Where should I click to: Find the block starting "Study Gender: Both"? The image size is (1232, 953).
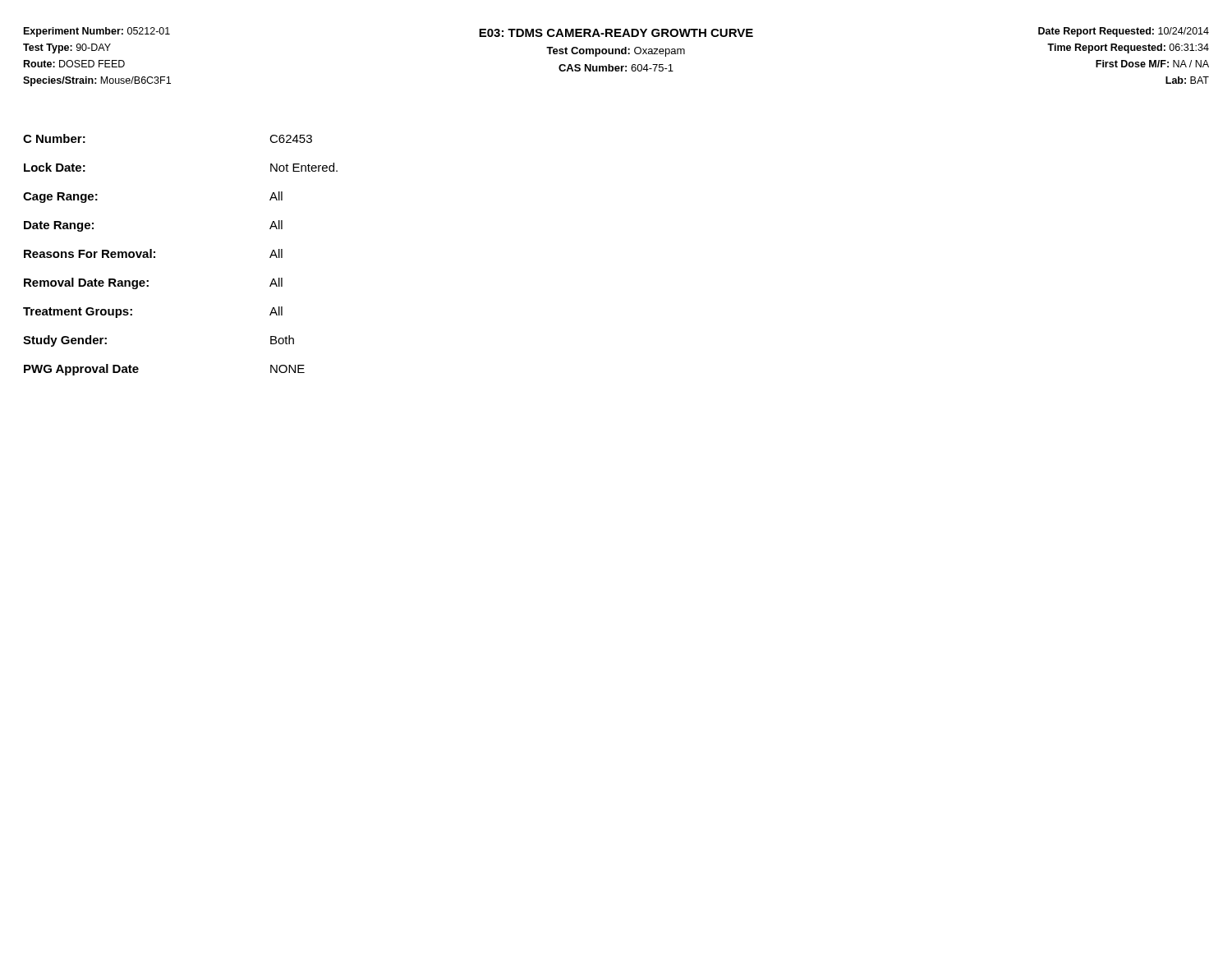click(x=66, y=341)
